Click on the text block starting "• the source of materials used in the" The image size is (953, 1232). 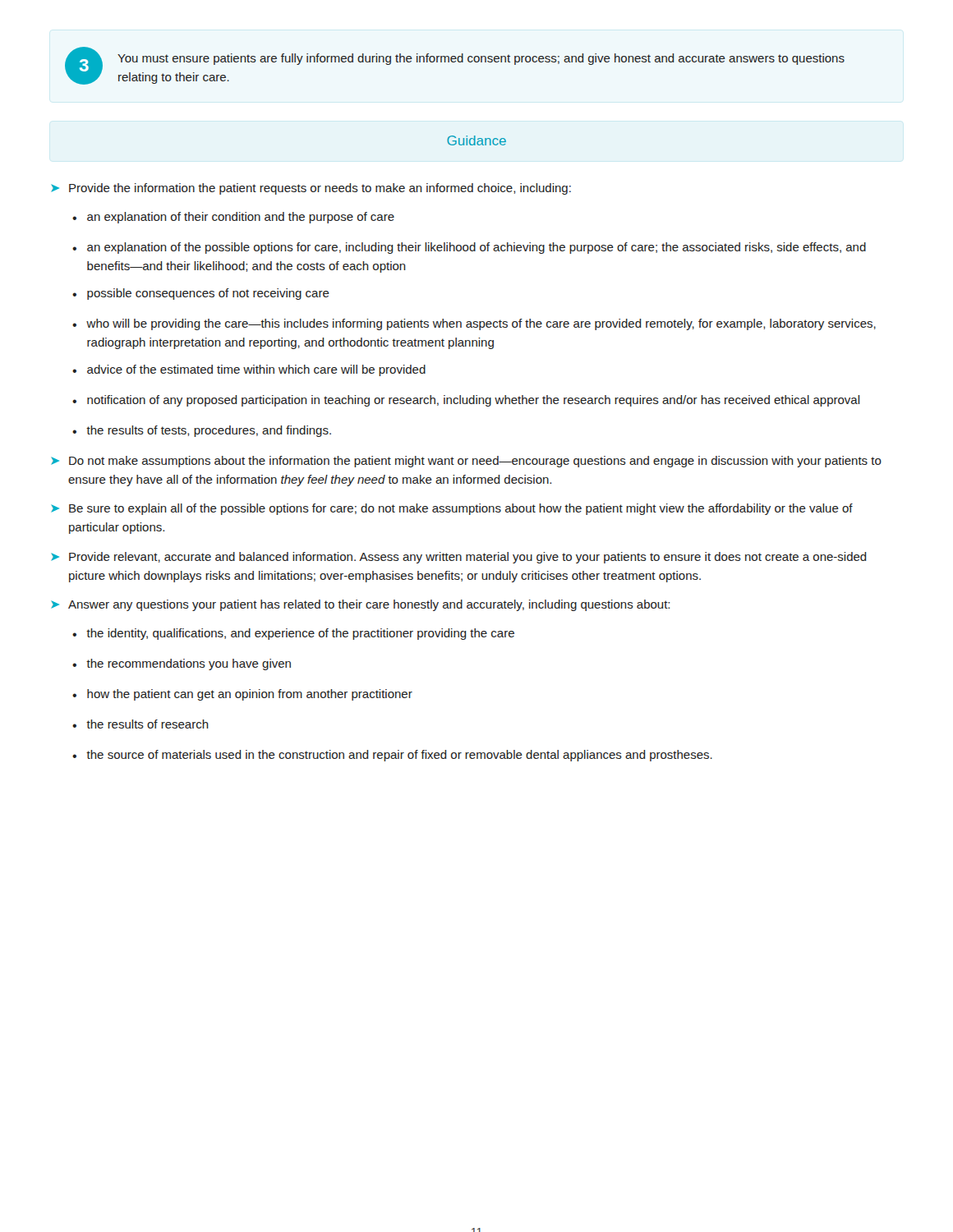[393, 756]
